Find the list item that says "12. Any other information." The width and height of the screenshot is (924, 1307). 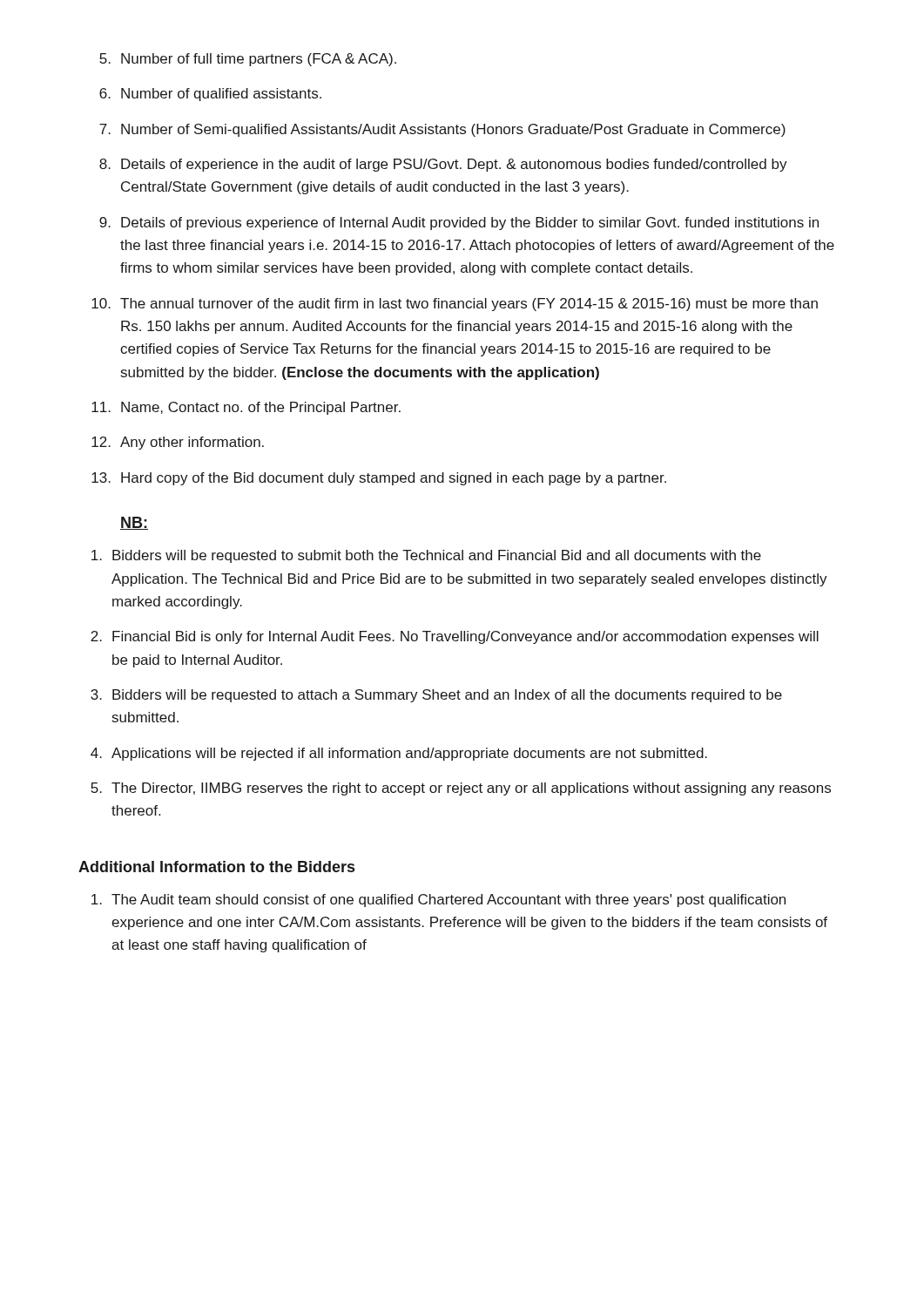[178, 443]
